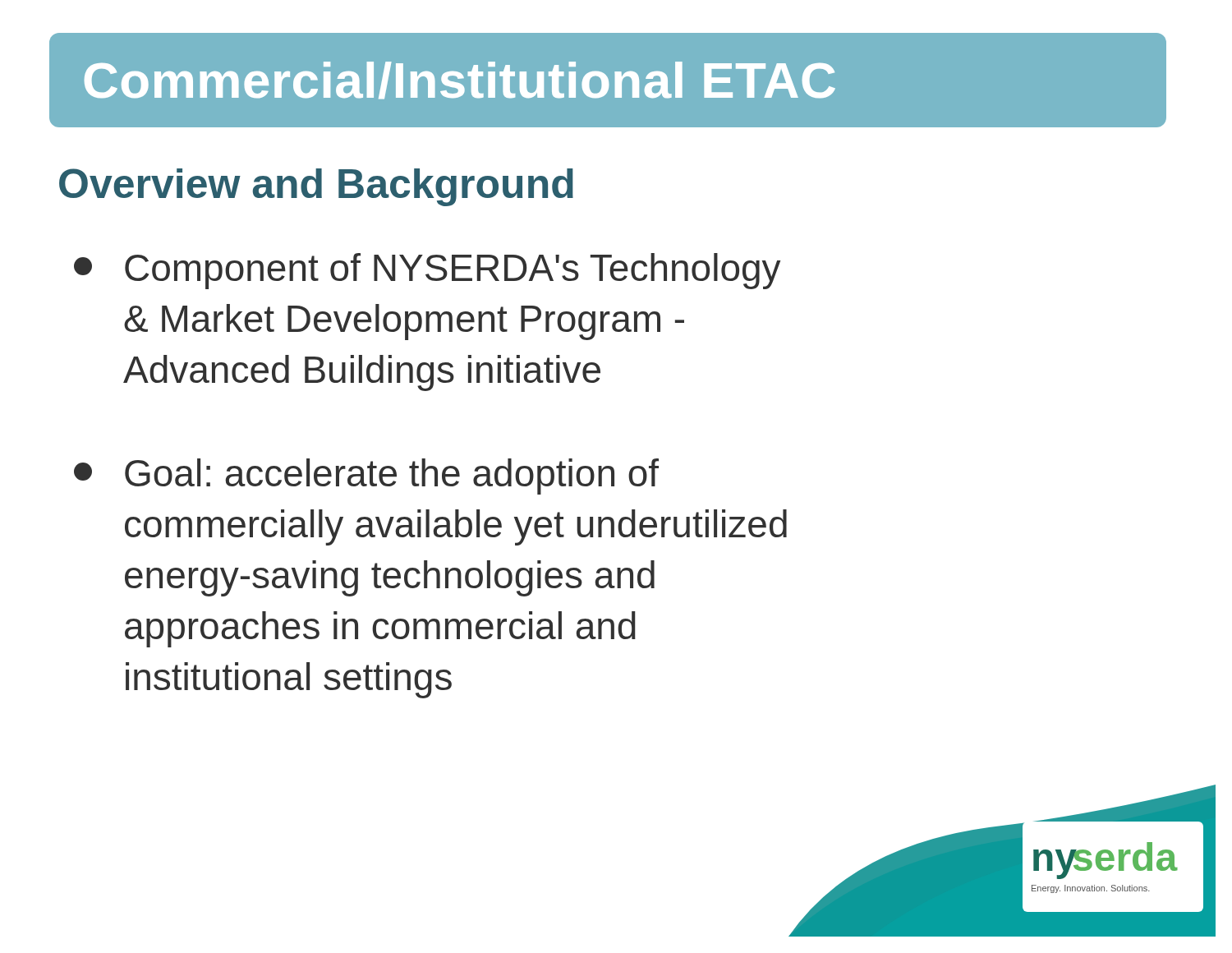Locate the logo

pos(1002,857)
